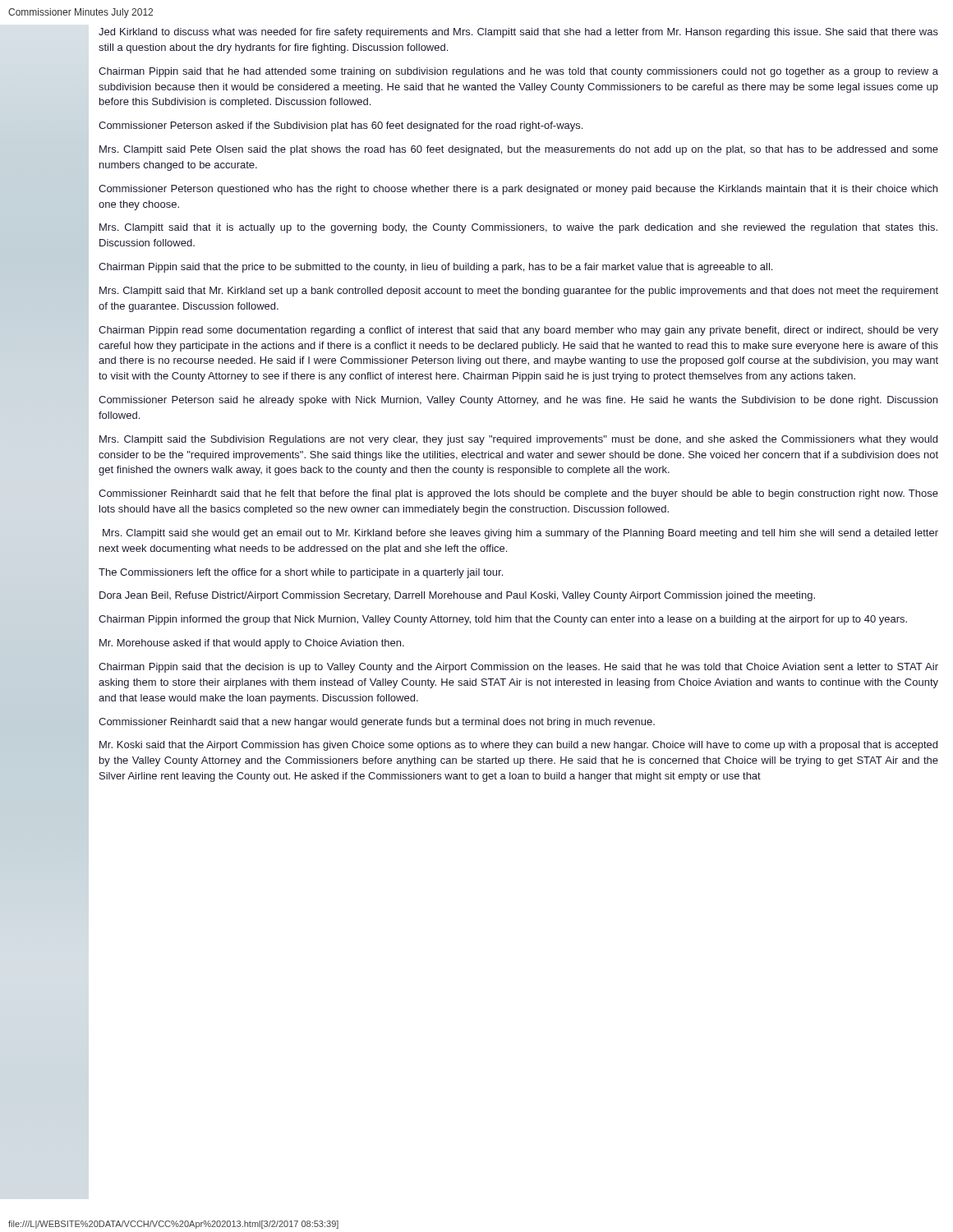Image resolution: width=953 pixels, height=1232 pixels.
Task: Find the text block with the text "Mr. Morehouse asked if that would apply to"
Action: coord(252,643)
